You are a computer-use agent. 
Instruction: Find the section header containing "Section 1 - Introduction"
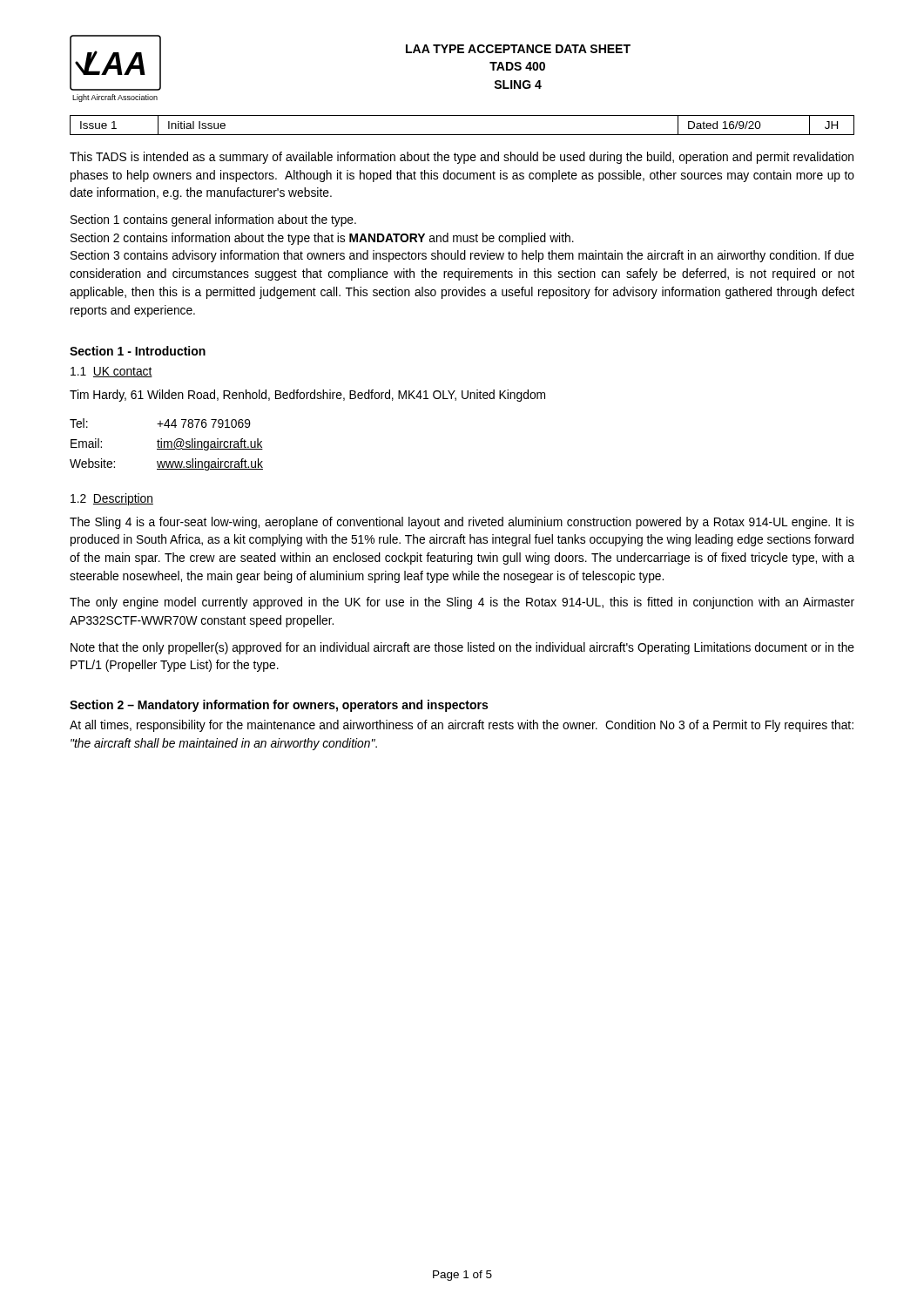[x=138, y=351]
